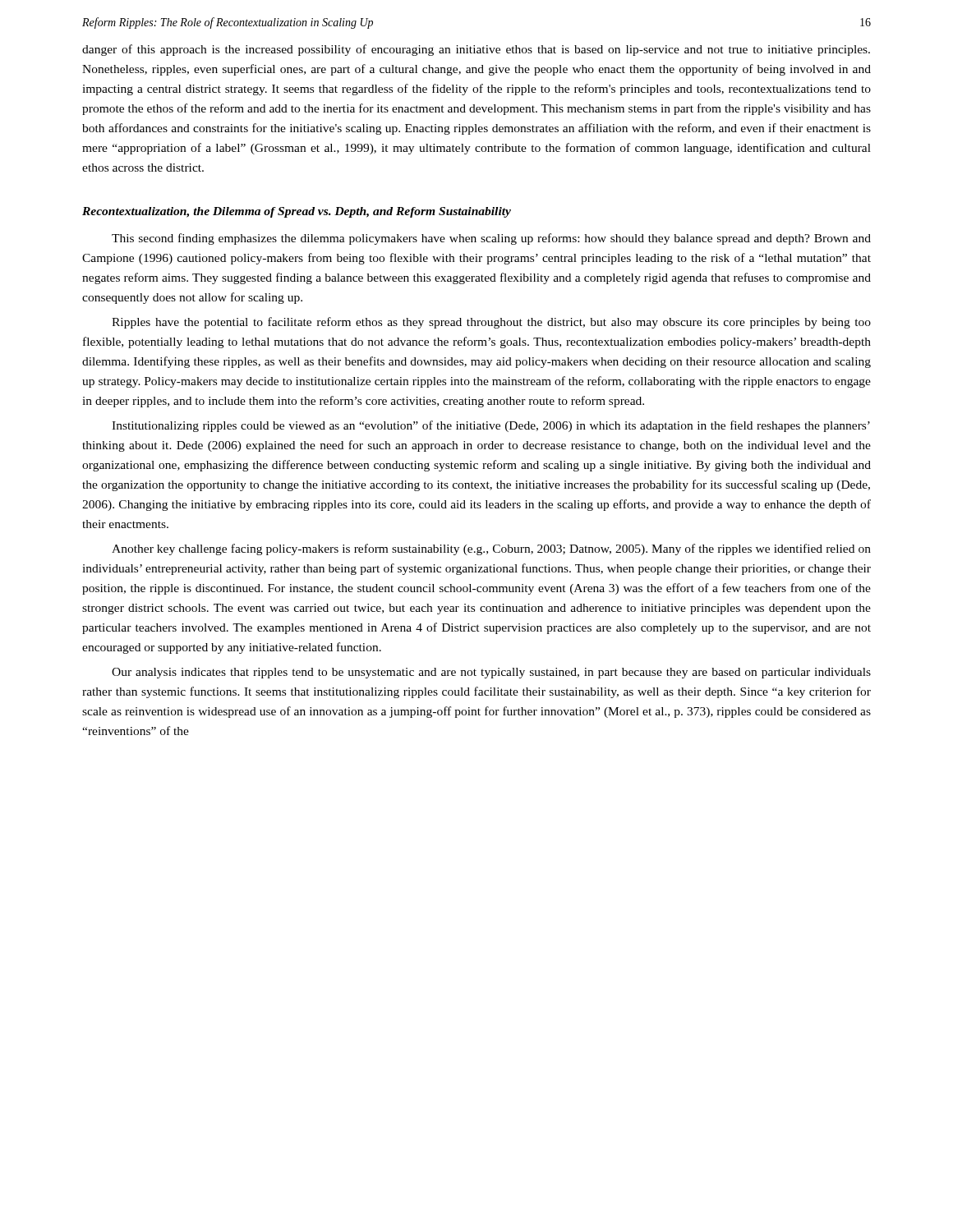The height and width of the screenshot is (1232, 953).
Task: Click on the element starting "danger of this approach is"
Action: pyautogui.click(x=476, y=108)
